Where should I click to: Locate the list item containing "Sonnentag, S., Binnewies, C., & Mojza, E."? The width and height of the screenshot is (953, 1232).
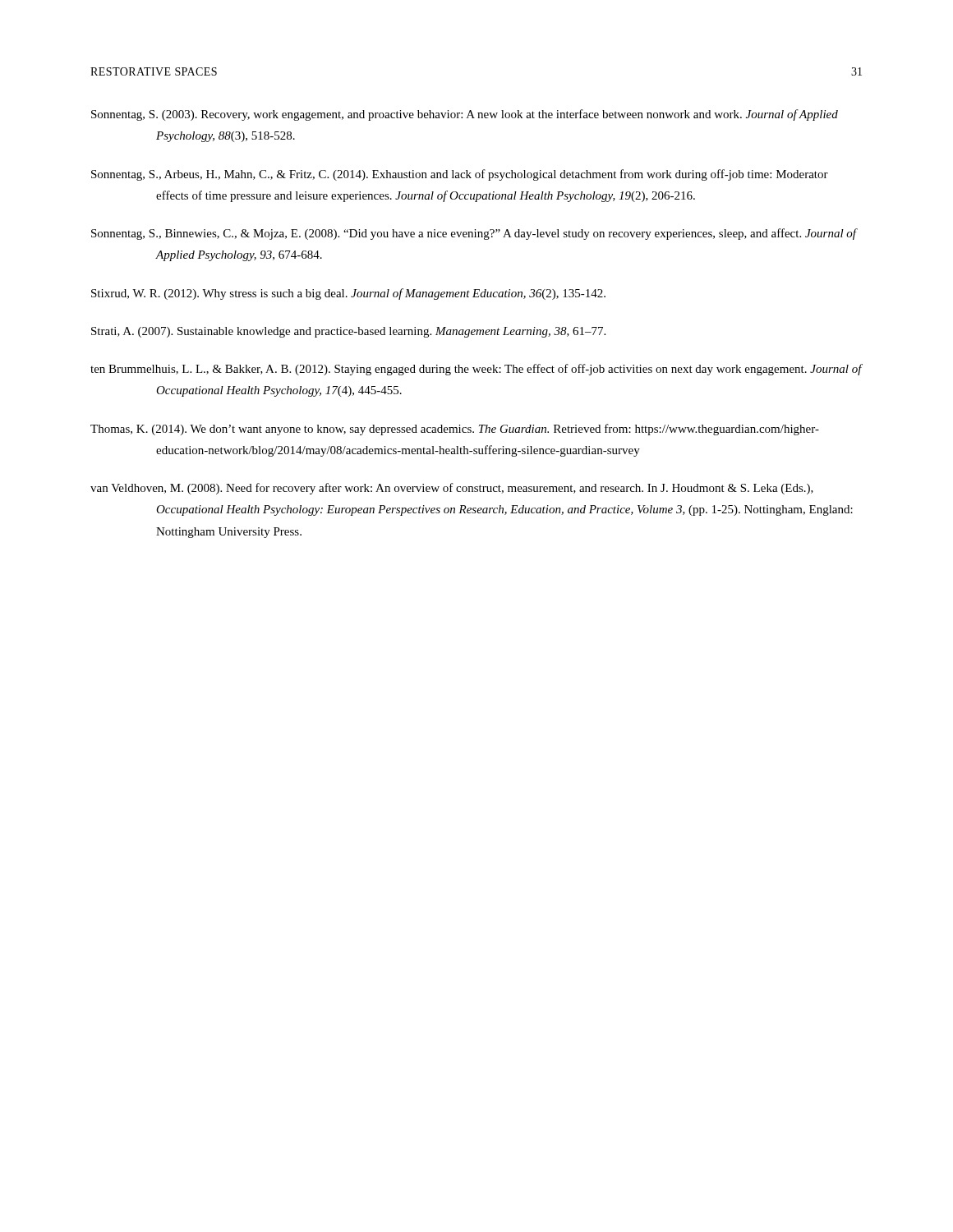point(473,244)
